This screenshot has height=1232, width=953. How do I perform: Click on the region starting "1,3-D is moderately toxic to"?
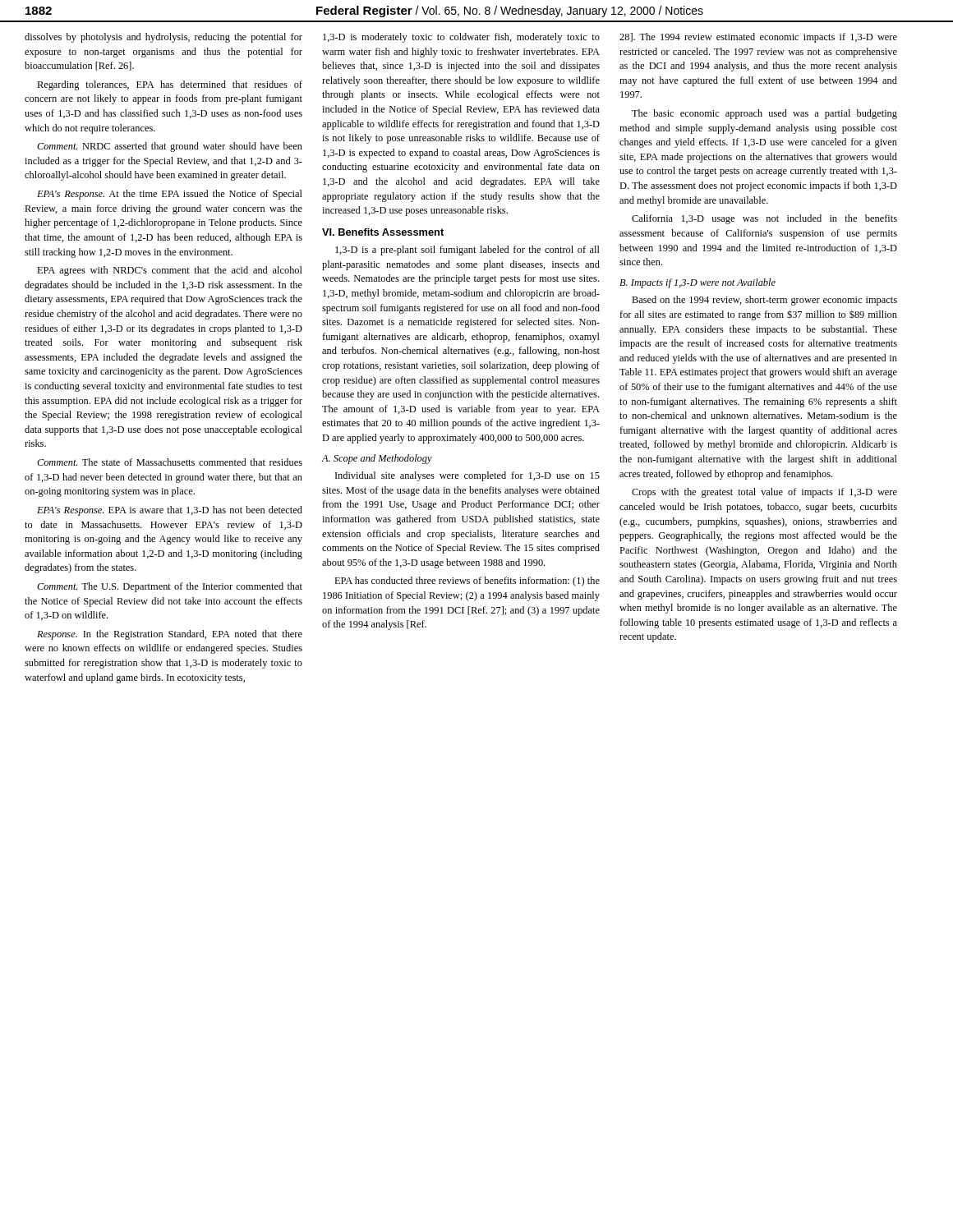[461, 124]
